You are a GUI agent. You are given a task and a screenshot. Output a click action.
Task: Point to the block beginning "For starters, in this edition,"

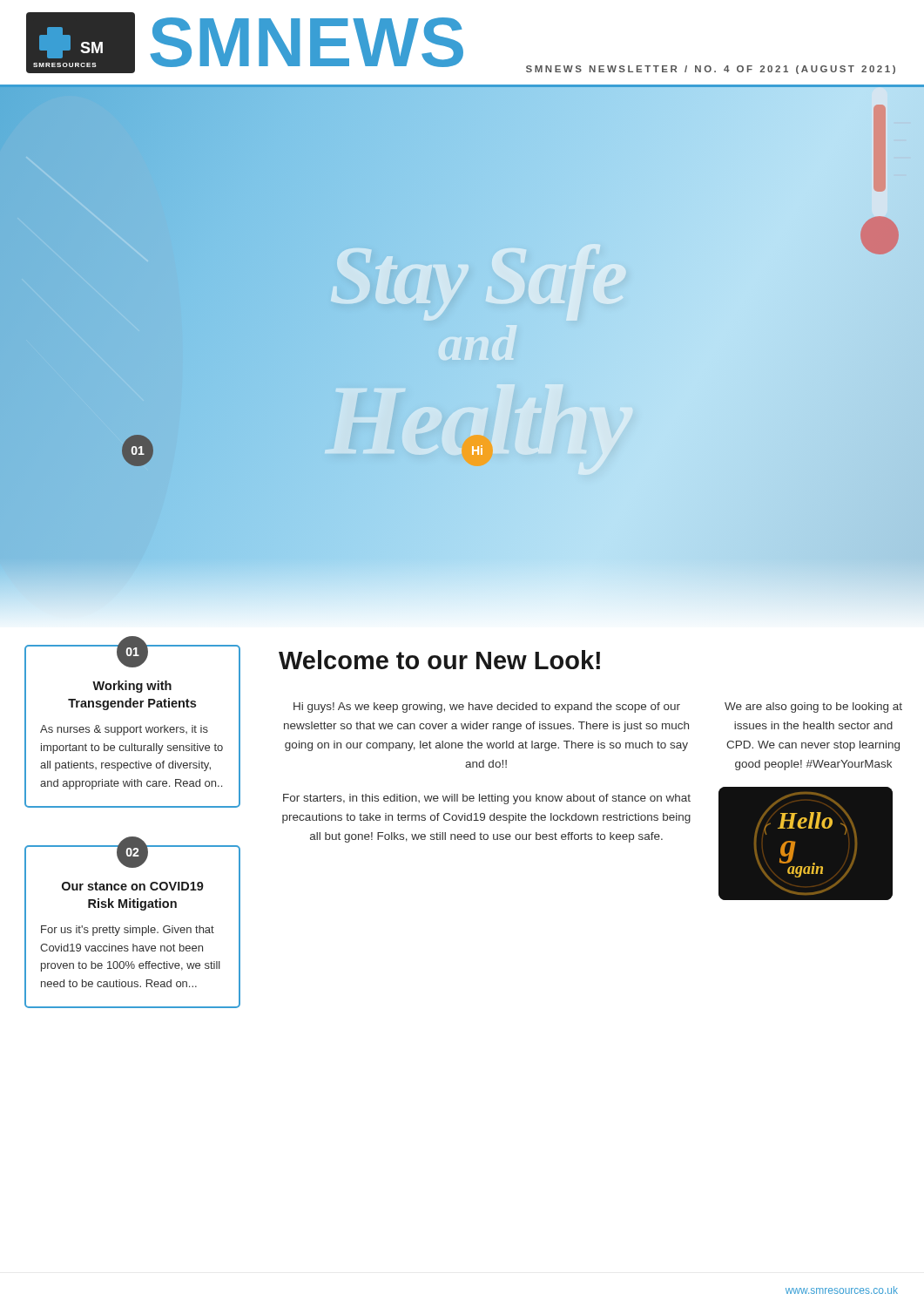click(486, 817)
